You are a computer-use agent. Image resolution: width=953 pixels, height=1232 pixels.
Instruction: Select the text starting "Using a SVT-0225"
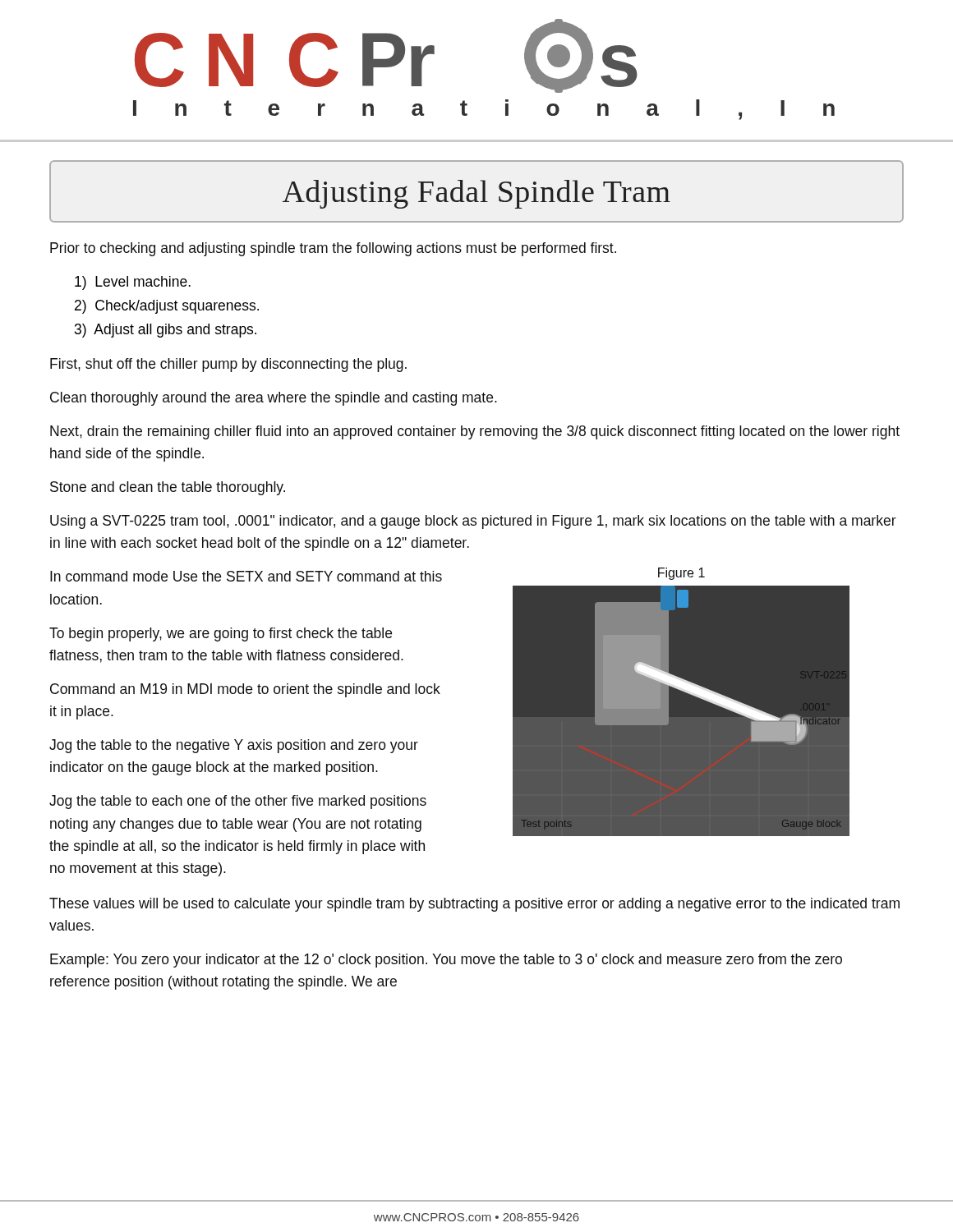point(473,532)
